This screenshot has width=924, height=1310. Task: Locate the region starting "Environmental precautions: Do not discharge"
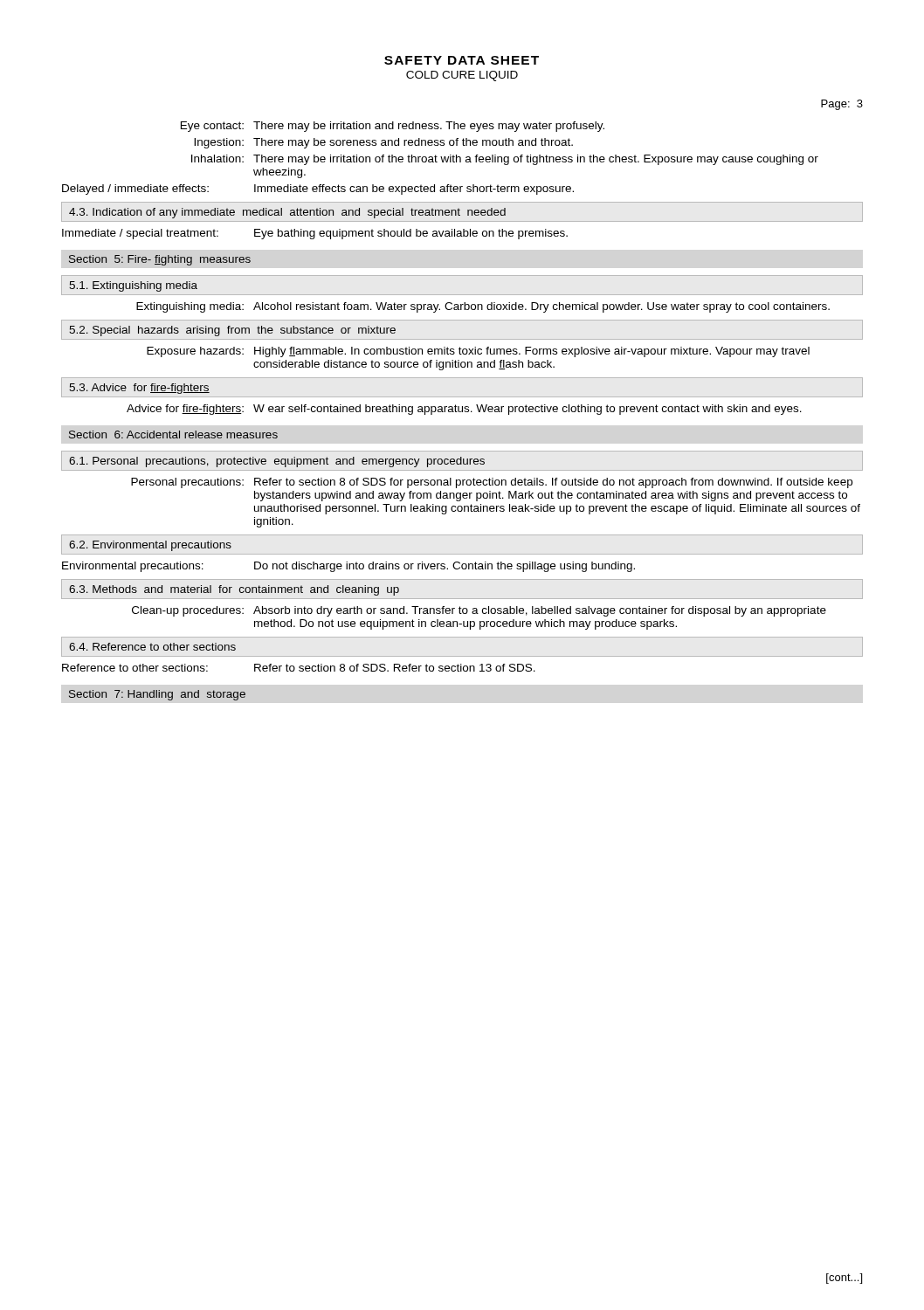(462, 566)
